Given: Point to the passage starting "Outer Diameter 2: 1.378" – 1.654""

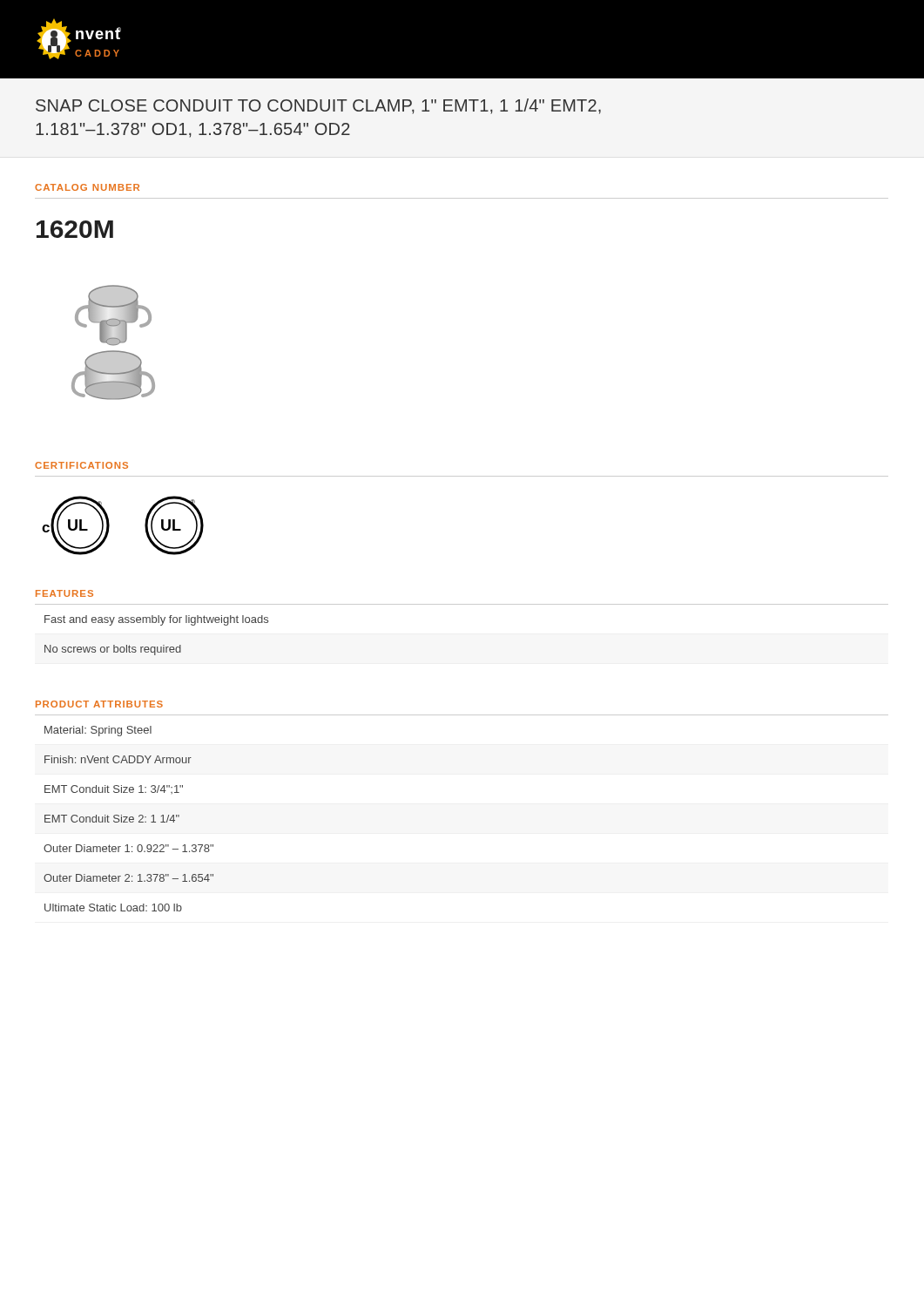Looking at the screenshot, I should [x=129, y=878].
